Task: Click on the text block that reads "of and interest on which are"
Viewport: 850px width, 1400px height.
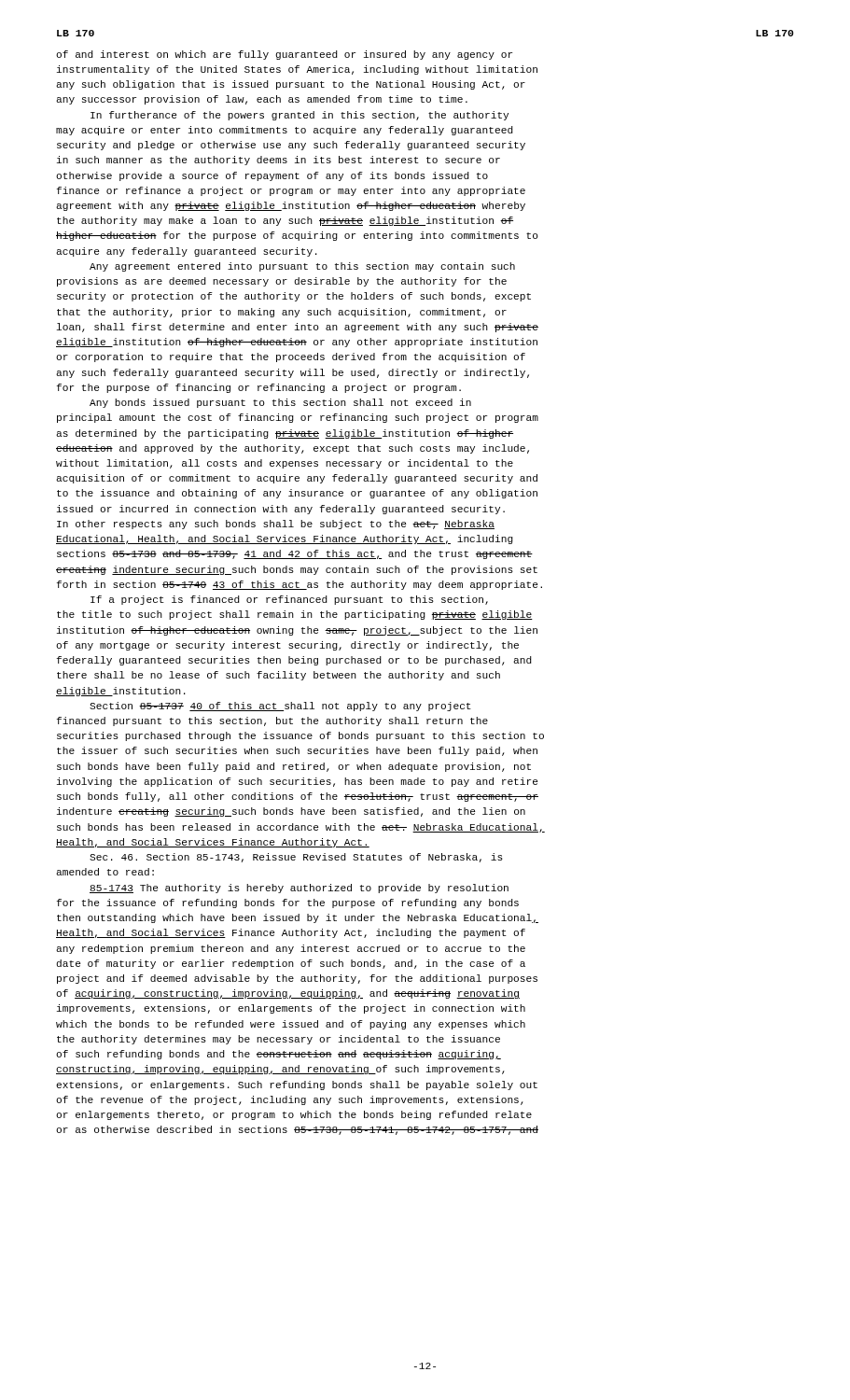Action: pos(425,593)
